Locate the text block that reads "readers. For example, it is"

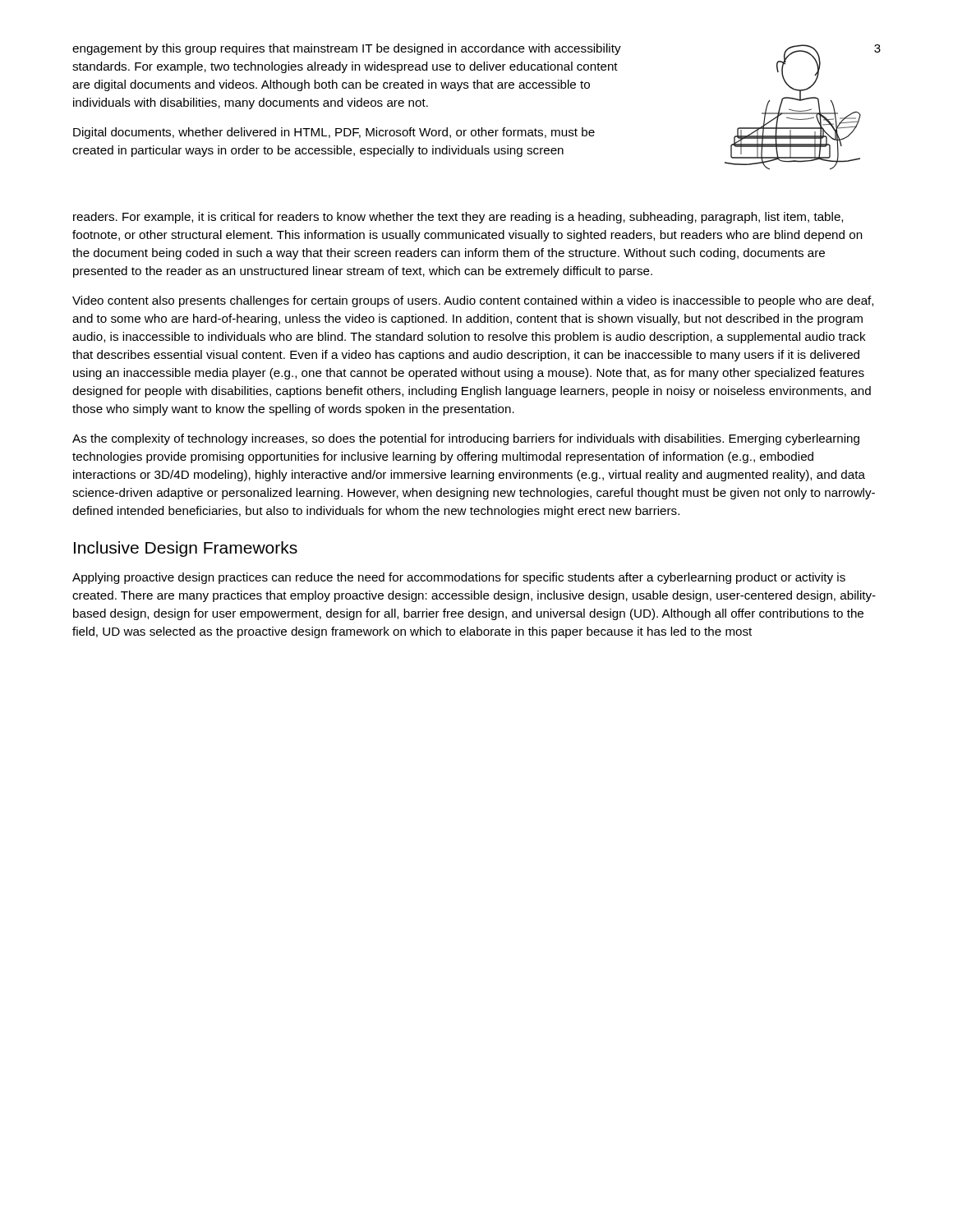click(x=468, y=244)
